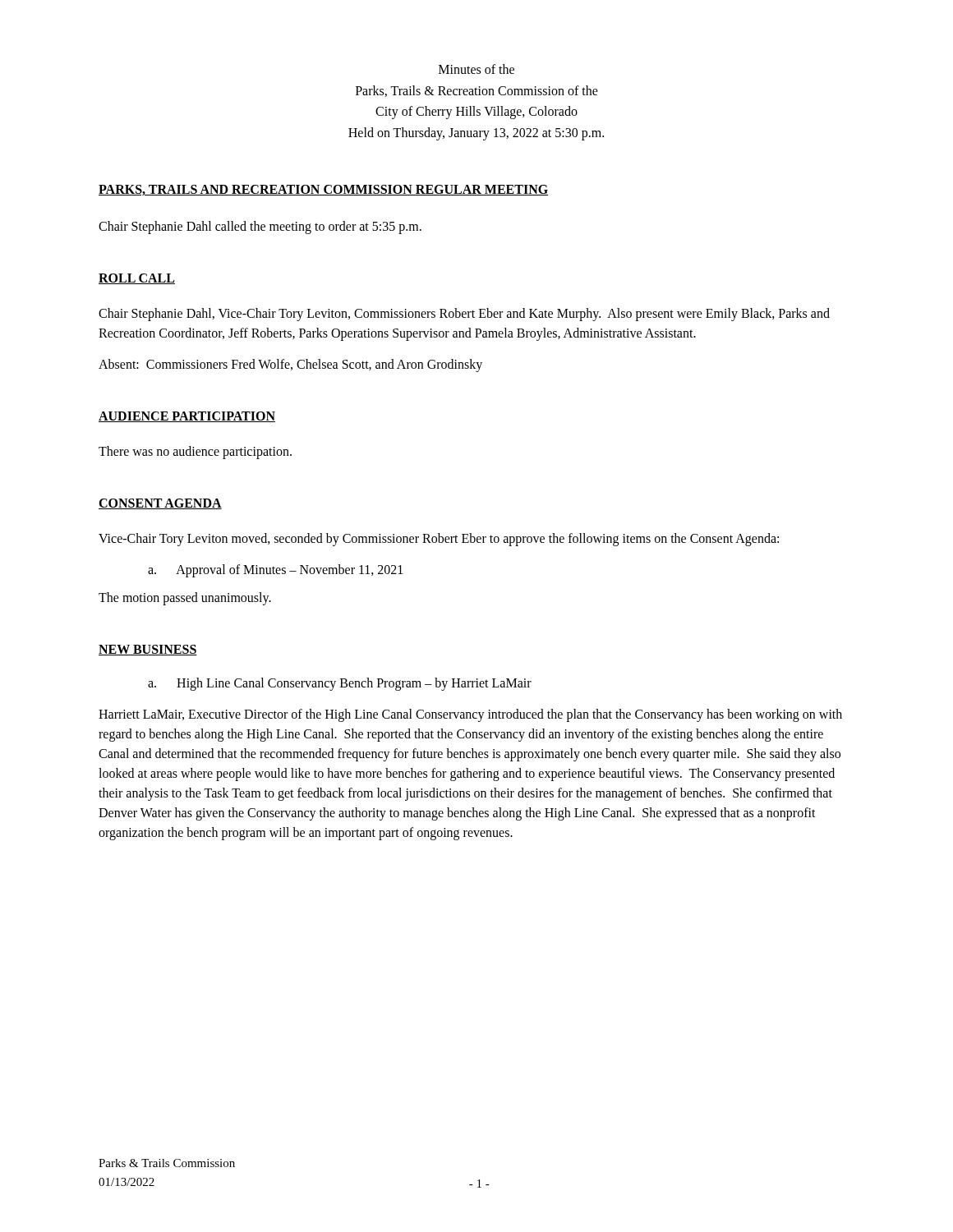953x1232 pixels.
Task: Click on the list item that says "a. Approval of"
Action: 276,570
